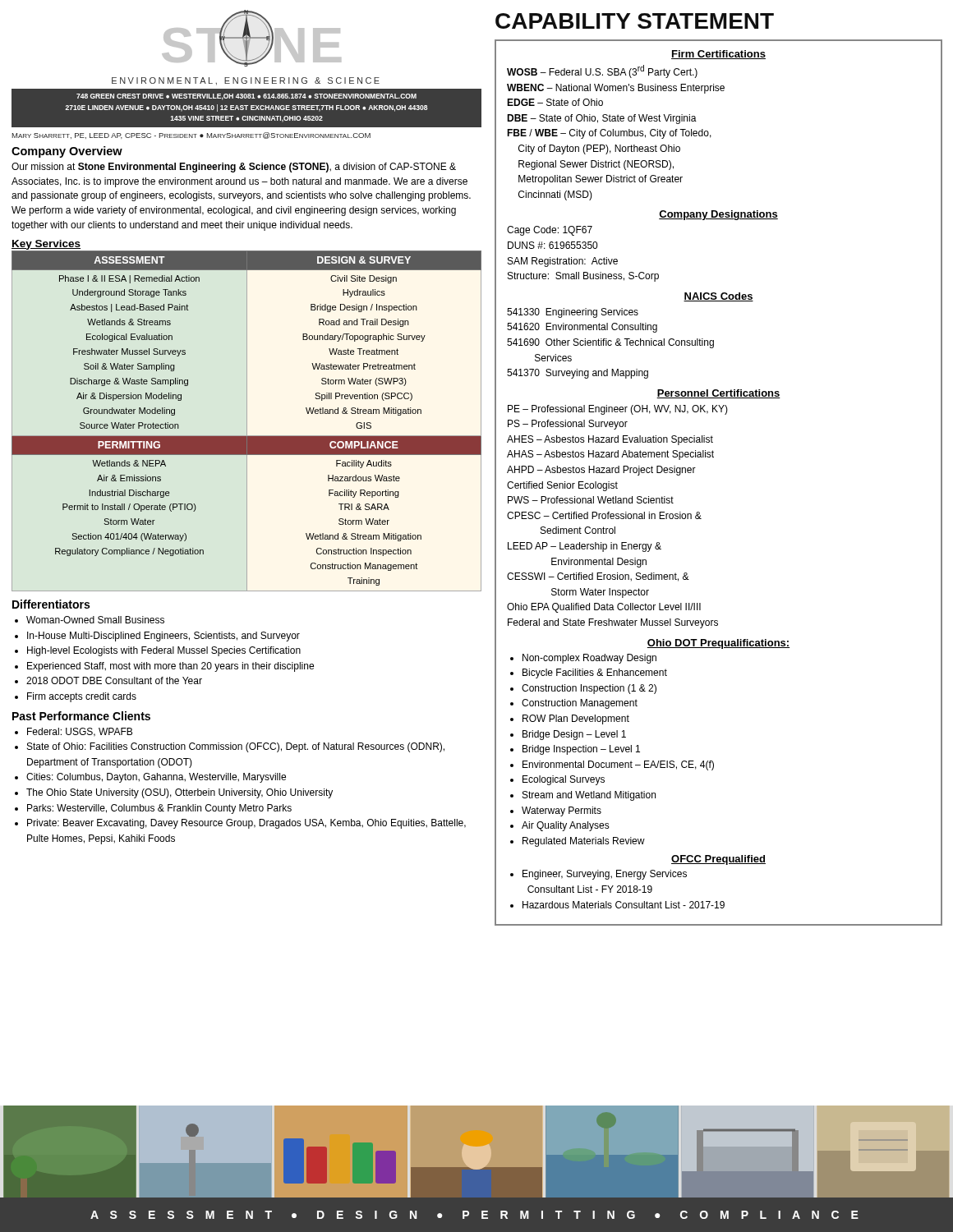The image size is (953, 1232).
Task: Find the block on this page that starts "Bicycle Facilities &"
Action: coord(594,673)
